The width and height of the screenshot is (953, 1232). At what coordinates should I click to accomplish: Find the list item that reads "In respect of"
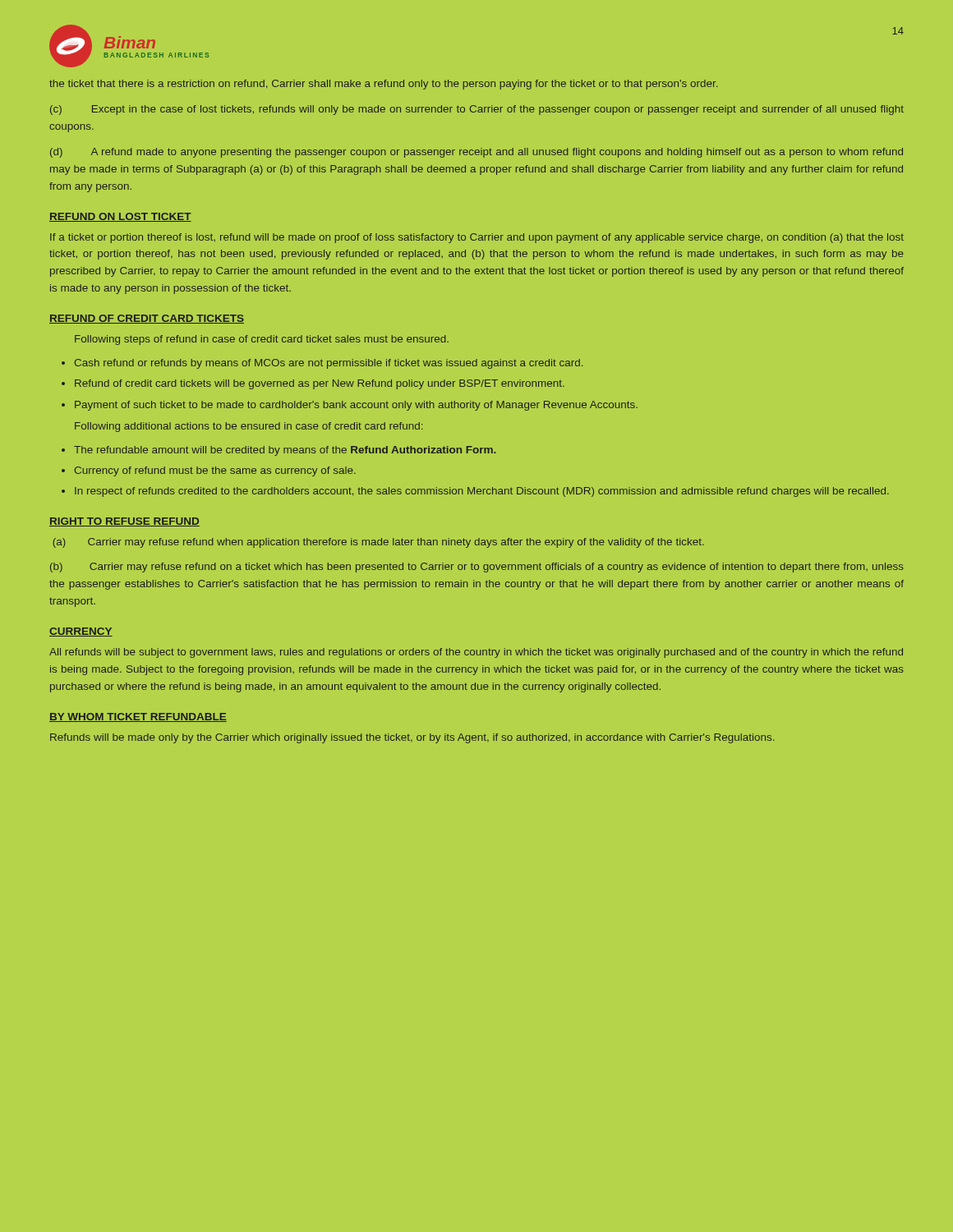[x=482, y=491]
